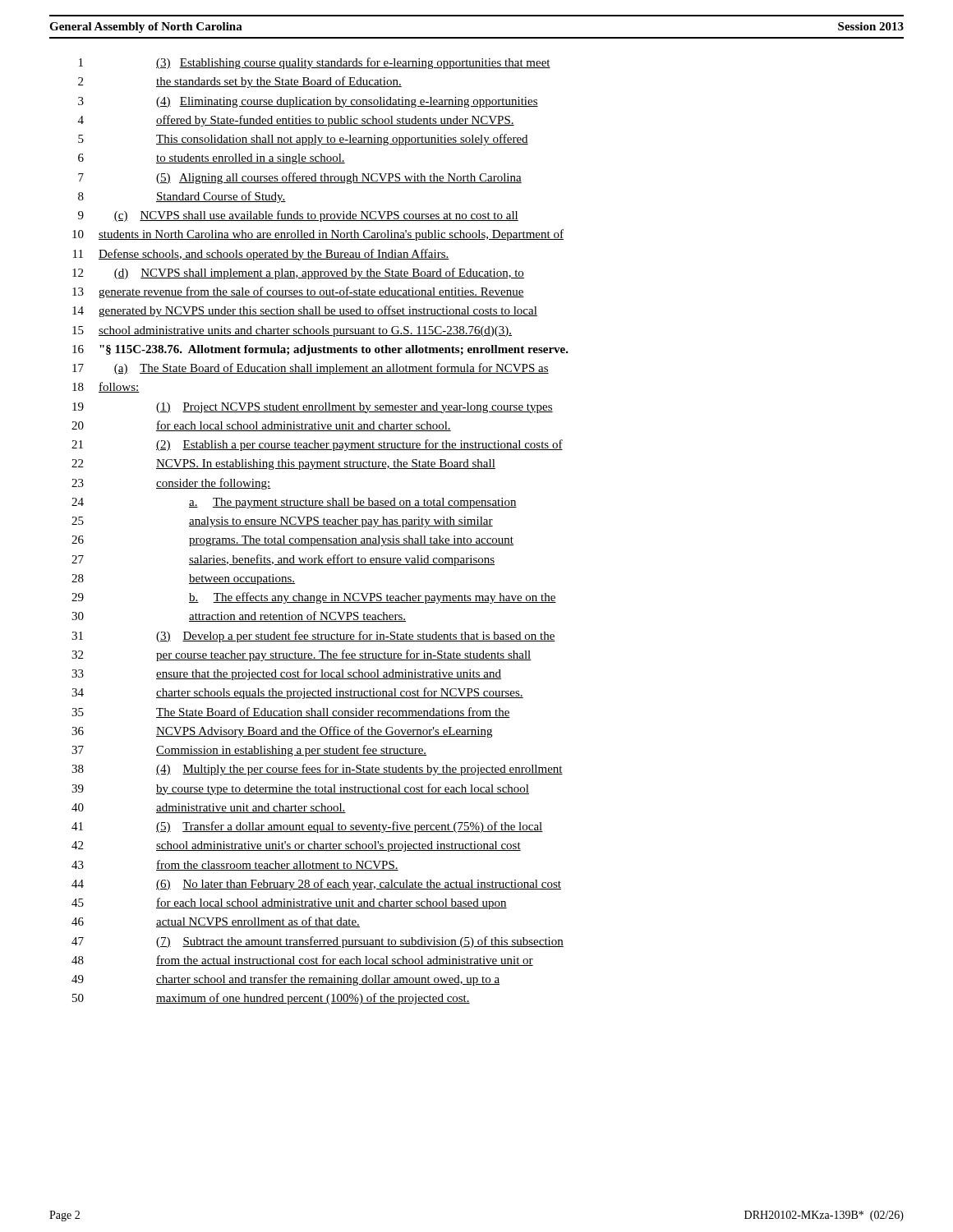Point to the block beginning "21 (2) Establish a per course teacher"
Screen dimensions: 1232x953
[476, 464]
